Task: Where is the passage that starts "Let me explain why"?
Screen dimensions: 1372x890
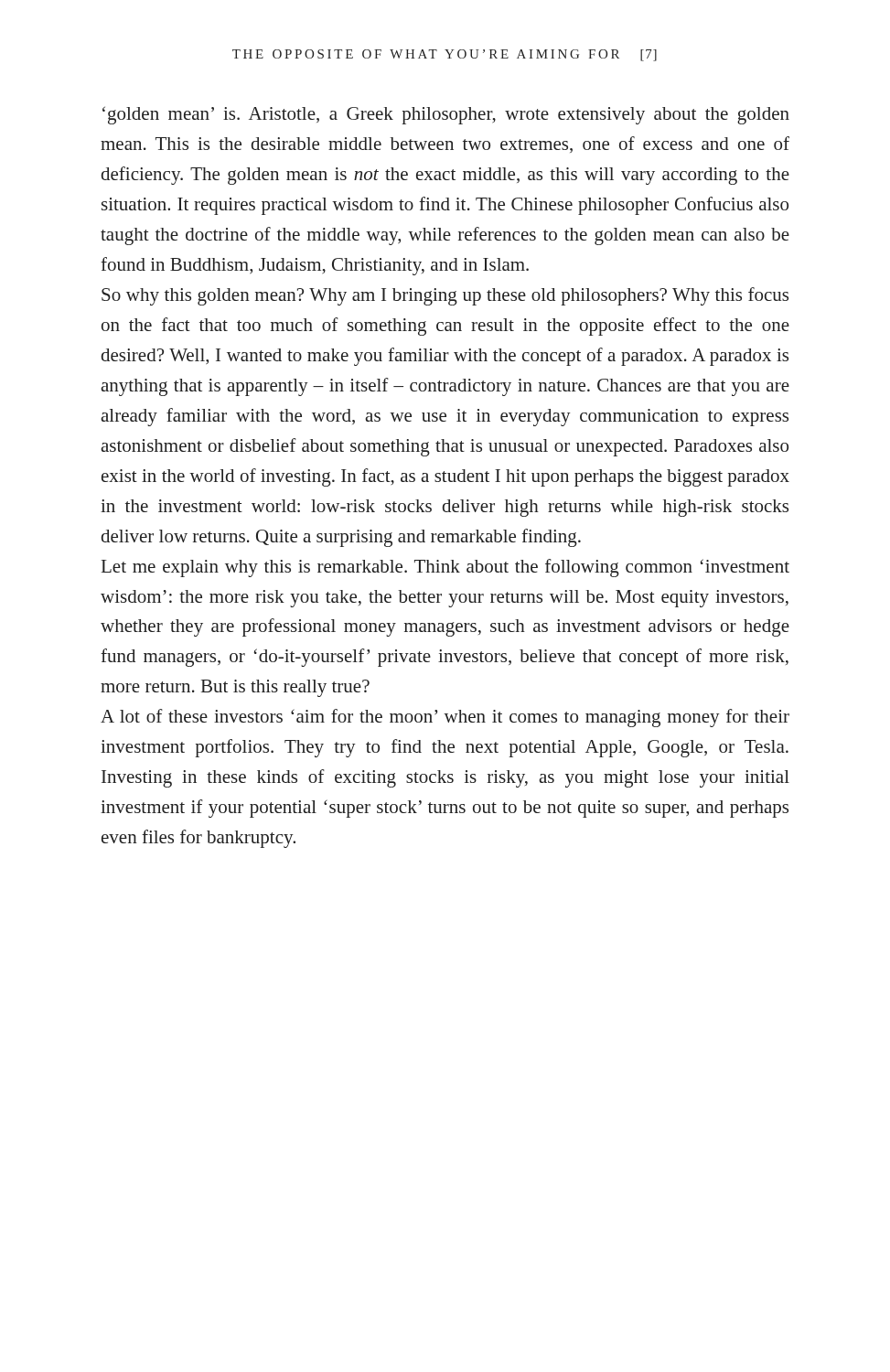Action: [445, 627]
